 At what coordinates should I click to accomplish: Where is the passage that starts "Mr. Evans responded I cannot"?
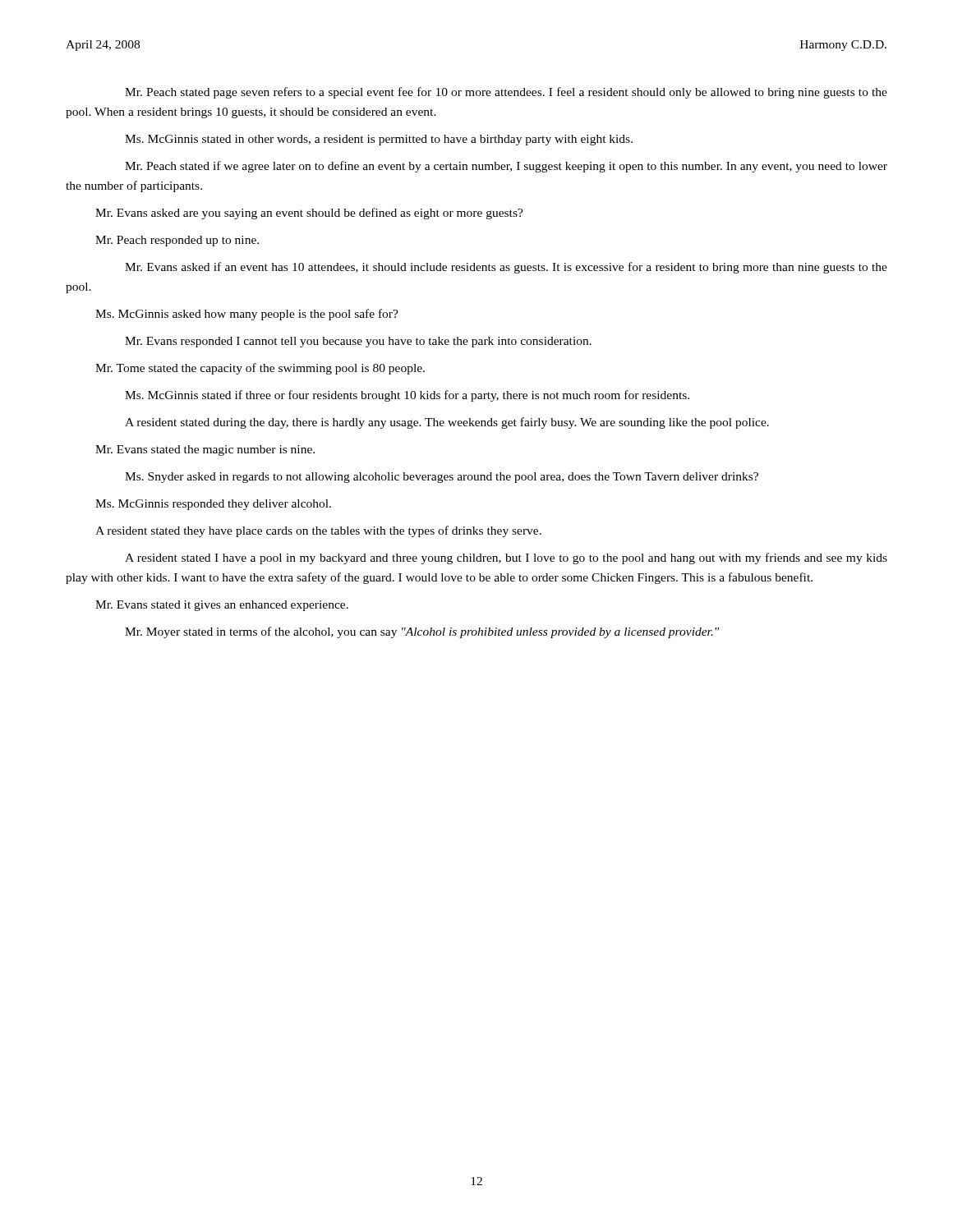476,341
